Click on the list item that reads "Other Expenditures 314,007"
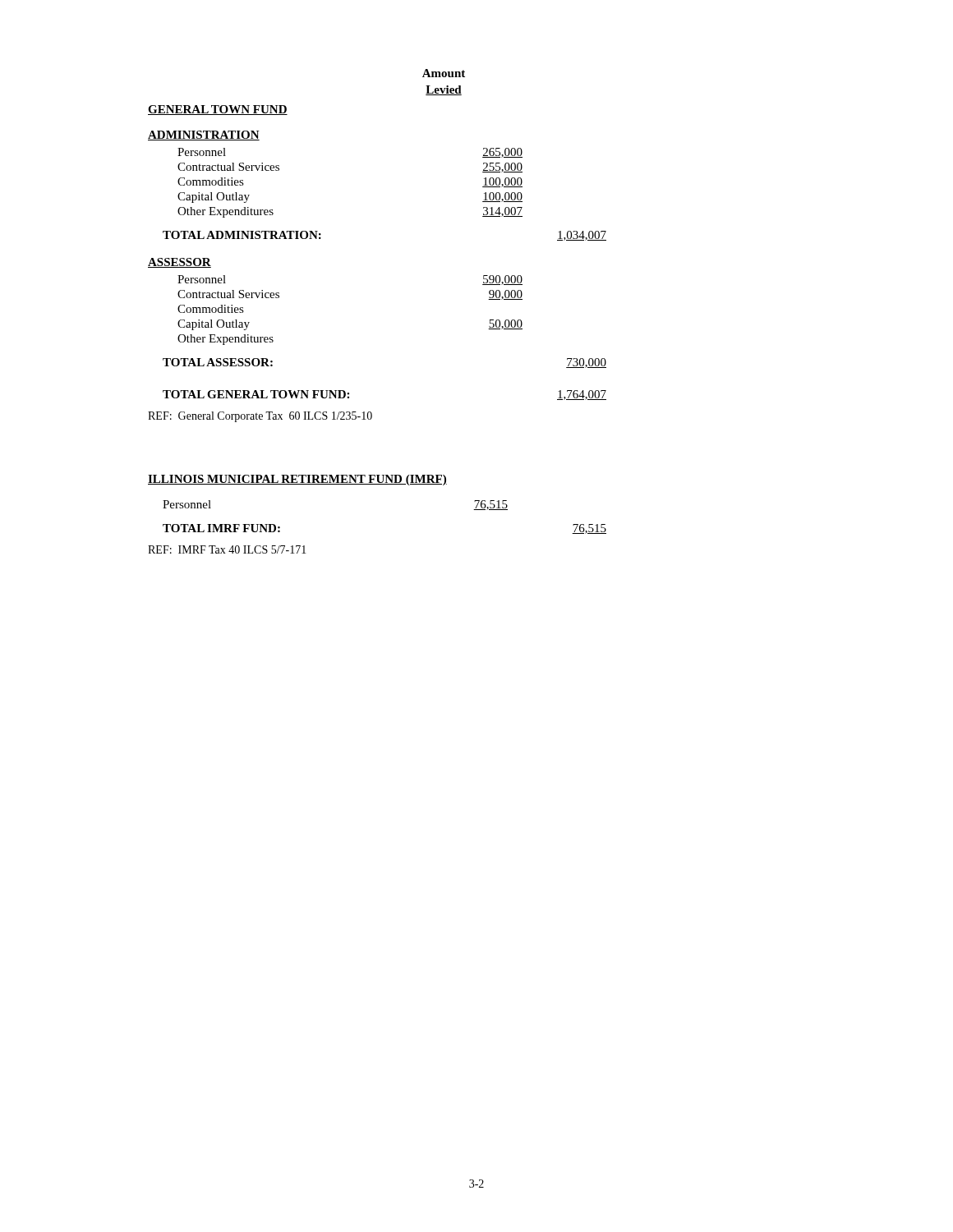 click(228, 212)
